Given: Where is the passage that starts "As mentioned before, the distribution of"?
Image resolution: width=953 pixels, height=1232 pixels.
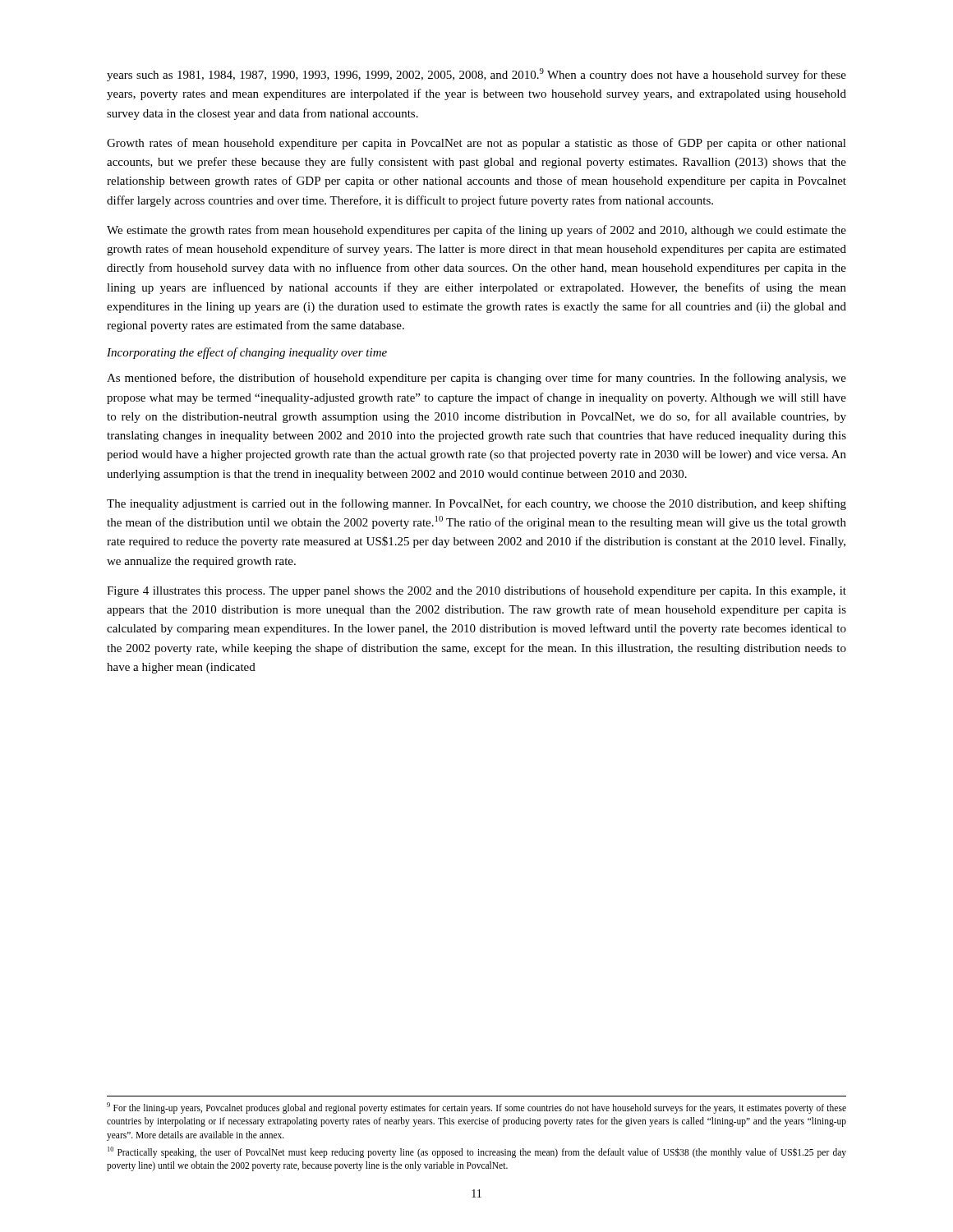Looking at the screenshot, I should 476,426.
